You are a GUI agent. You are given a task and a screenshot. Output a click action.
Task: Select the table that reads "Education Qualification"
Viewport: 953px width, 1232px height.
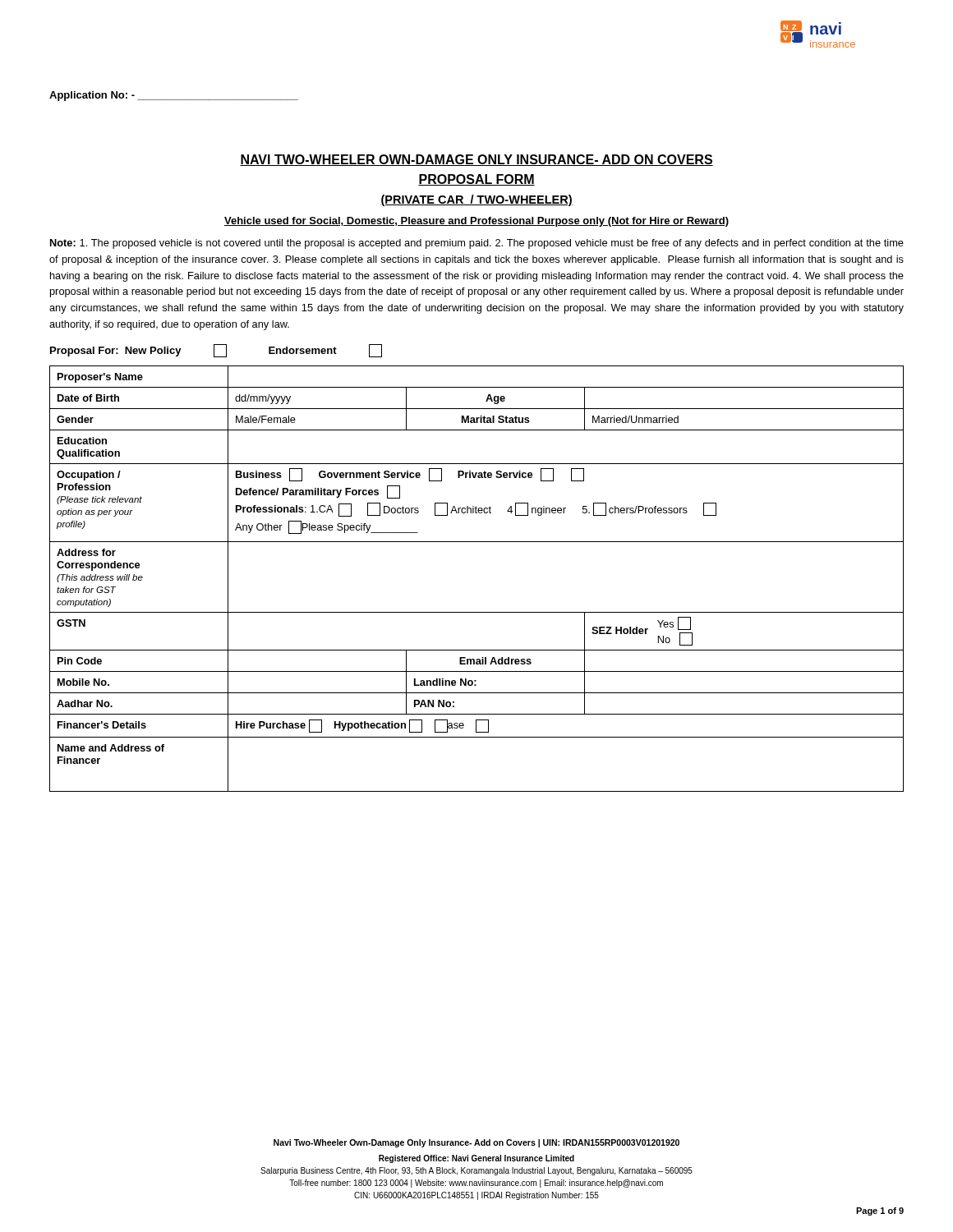click(x=476, y=579)
